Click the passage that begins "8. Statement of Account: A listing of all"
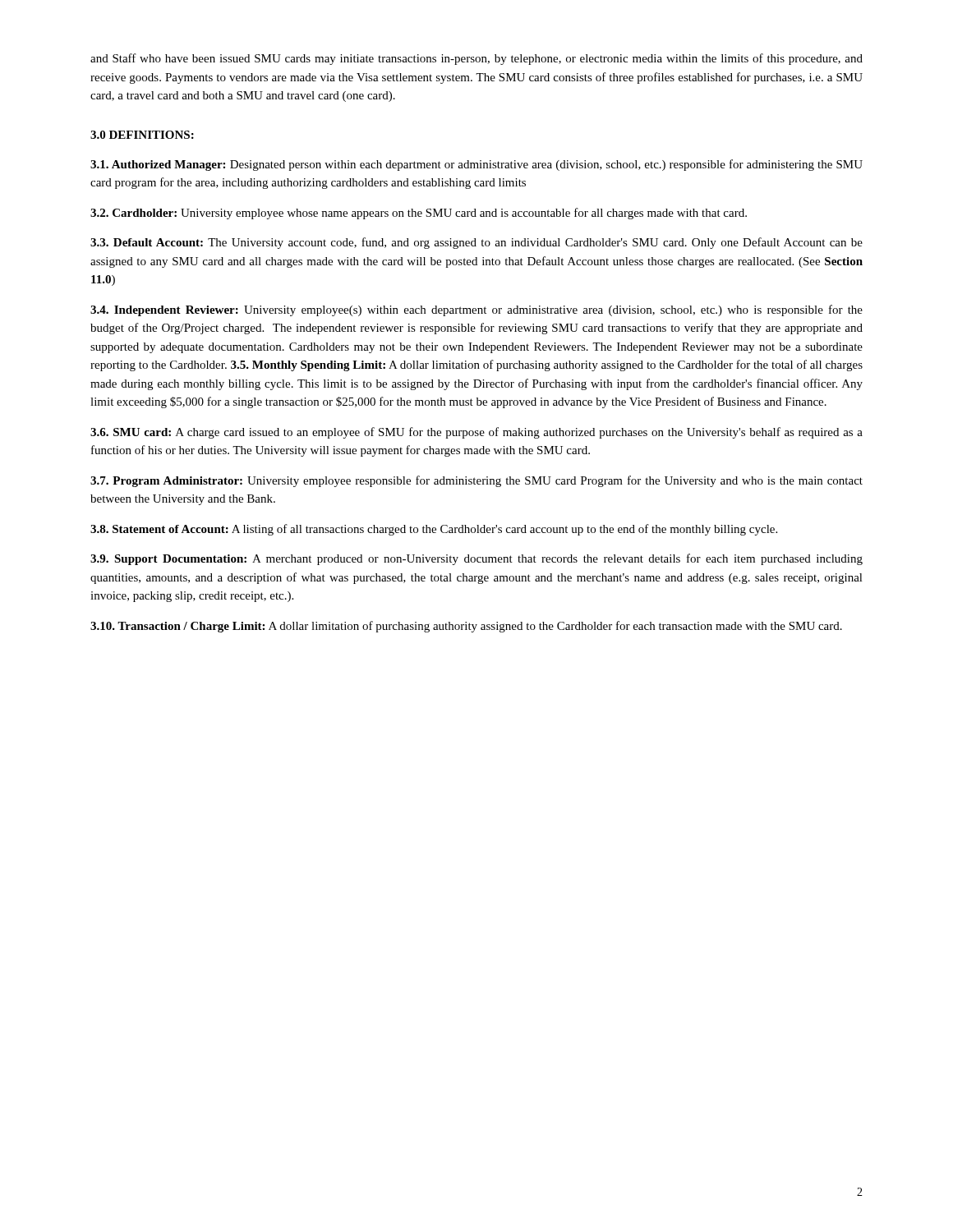Screen dimensions: 1232x953 coord(434,529)
